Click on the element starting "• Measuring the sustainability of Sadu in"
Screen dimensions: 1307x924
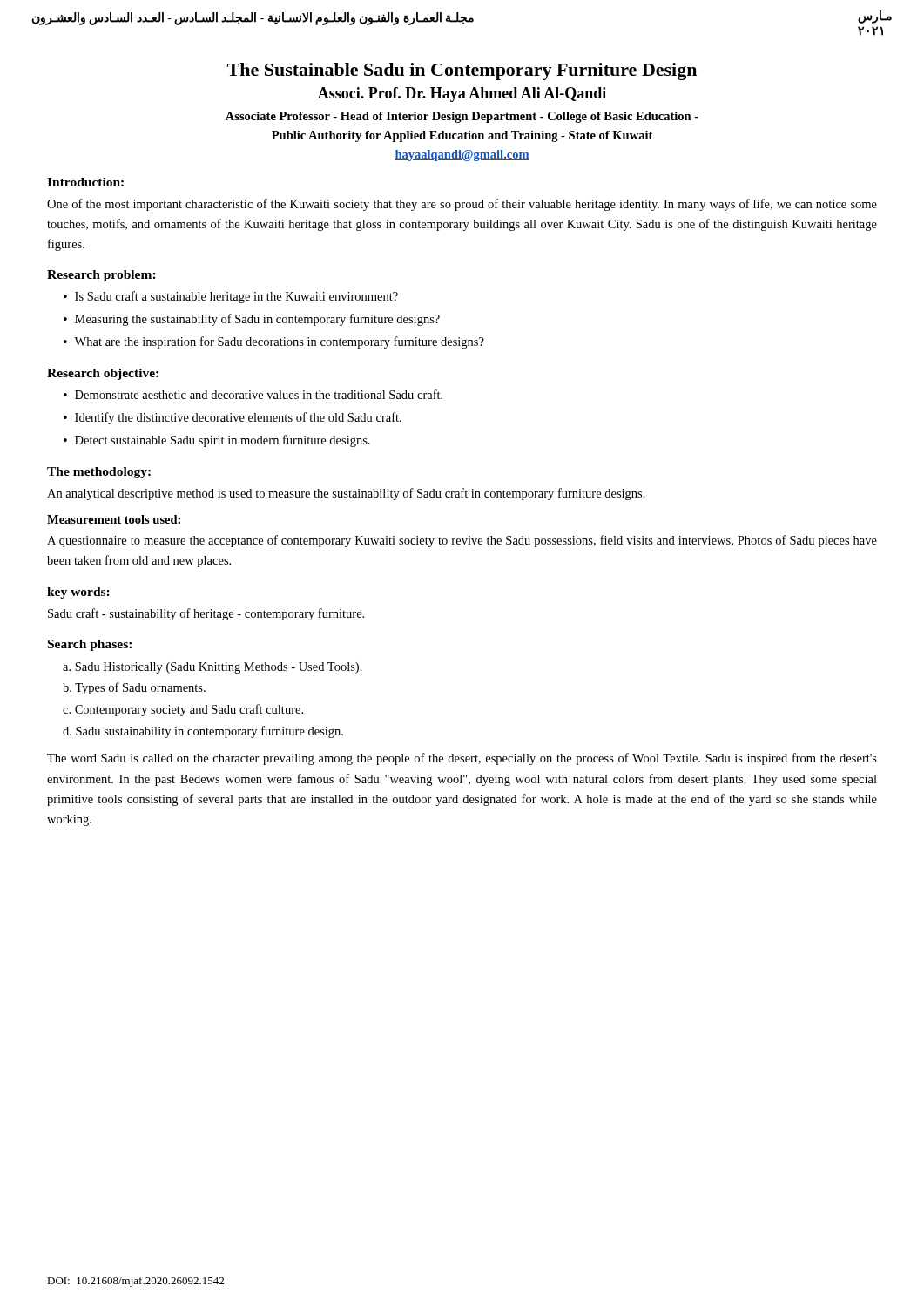click(x=252, y=320)
